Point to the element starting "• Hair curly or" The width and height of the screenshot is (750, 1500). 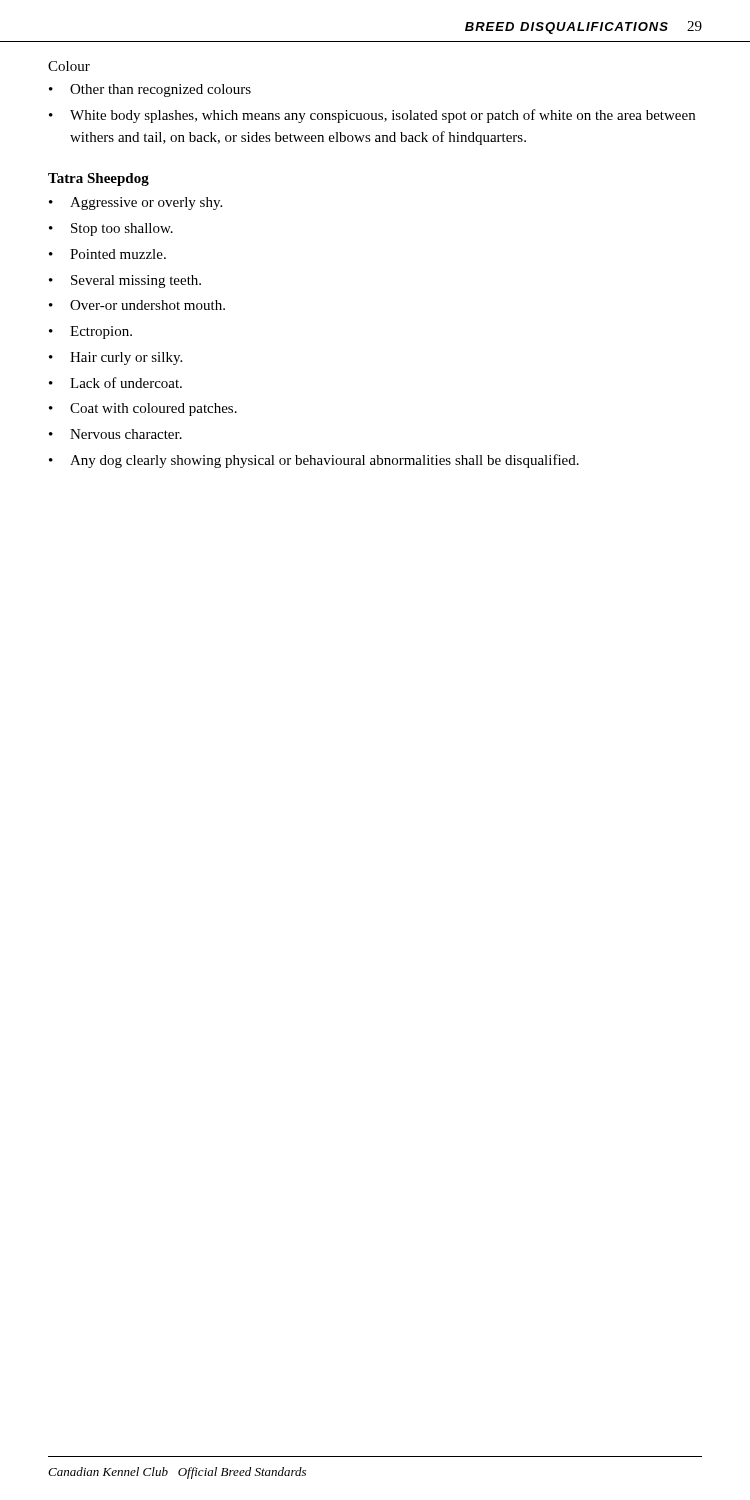pos(116,358)
